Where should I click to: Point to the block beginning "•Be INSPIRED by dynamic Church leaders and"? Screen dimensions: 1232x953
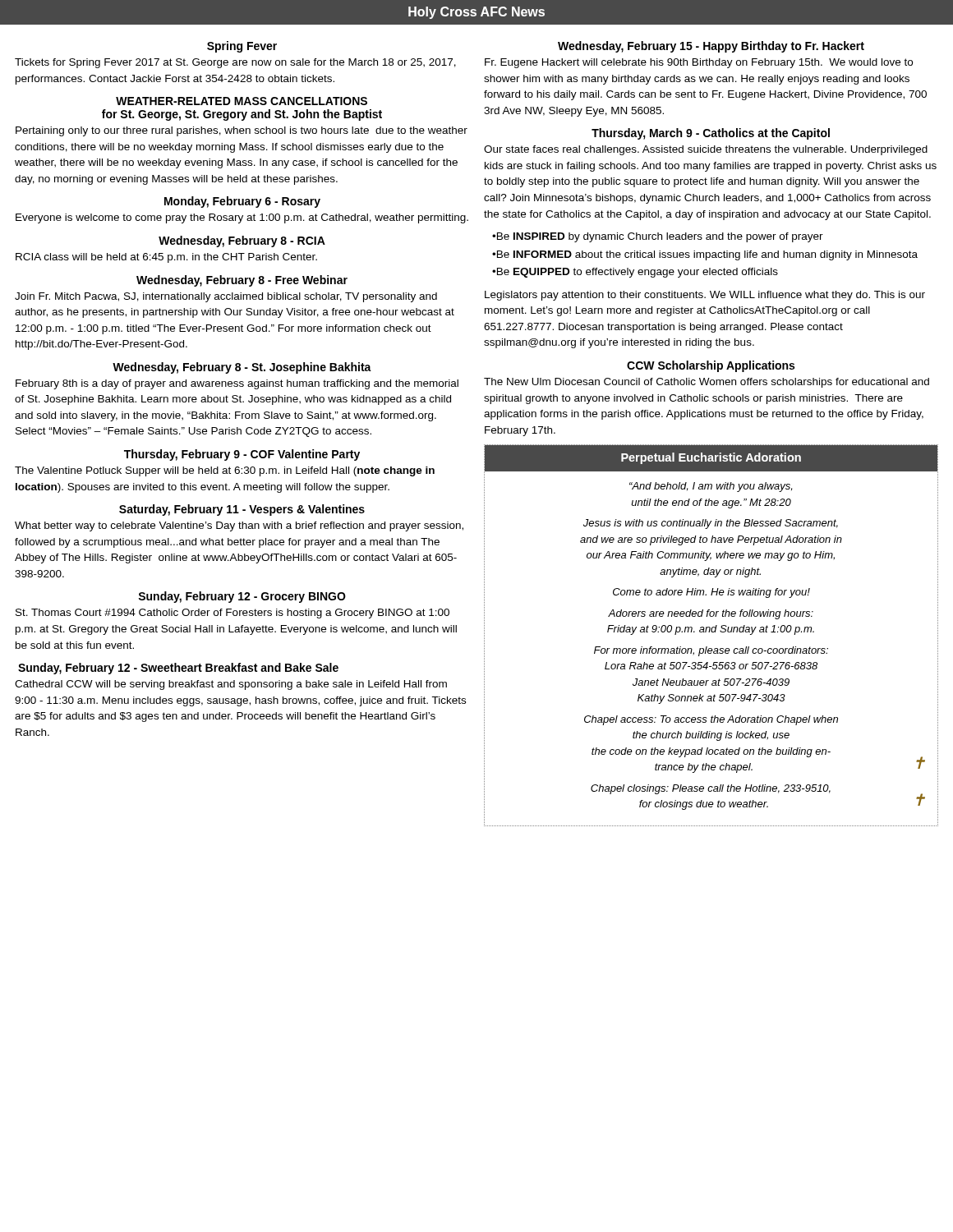tap(657, 236)
